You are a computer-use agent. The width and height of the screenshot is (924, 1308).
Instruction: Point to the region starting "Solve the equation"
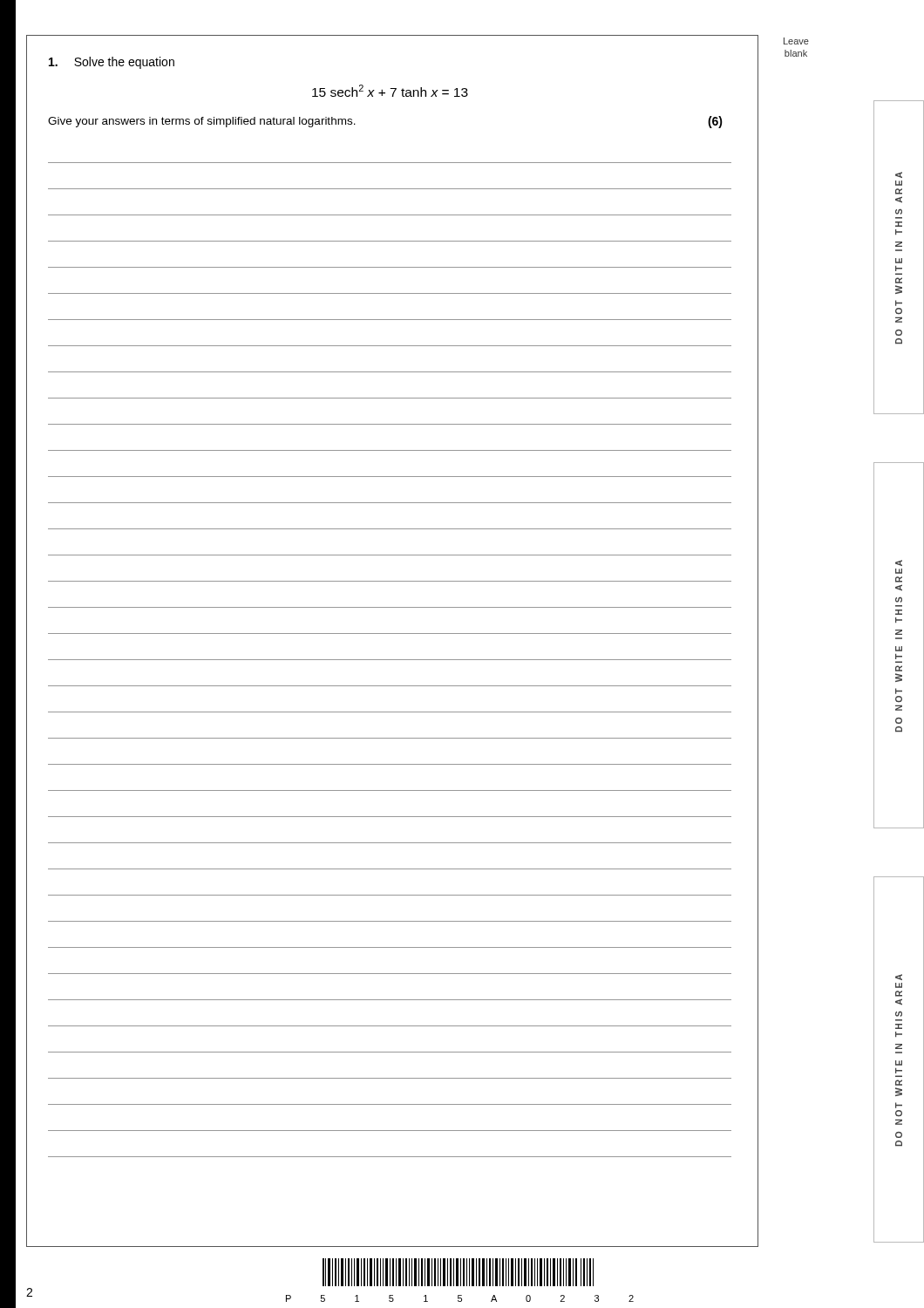[x=111, y=62]
